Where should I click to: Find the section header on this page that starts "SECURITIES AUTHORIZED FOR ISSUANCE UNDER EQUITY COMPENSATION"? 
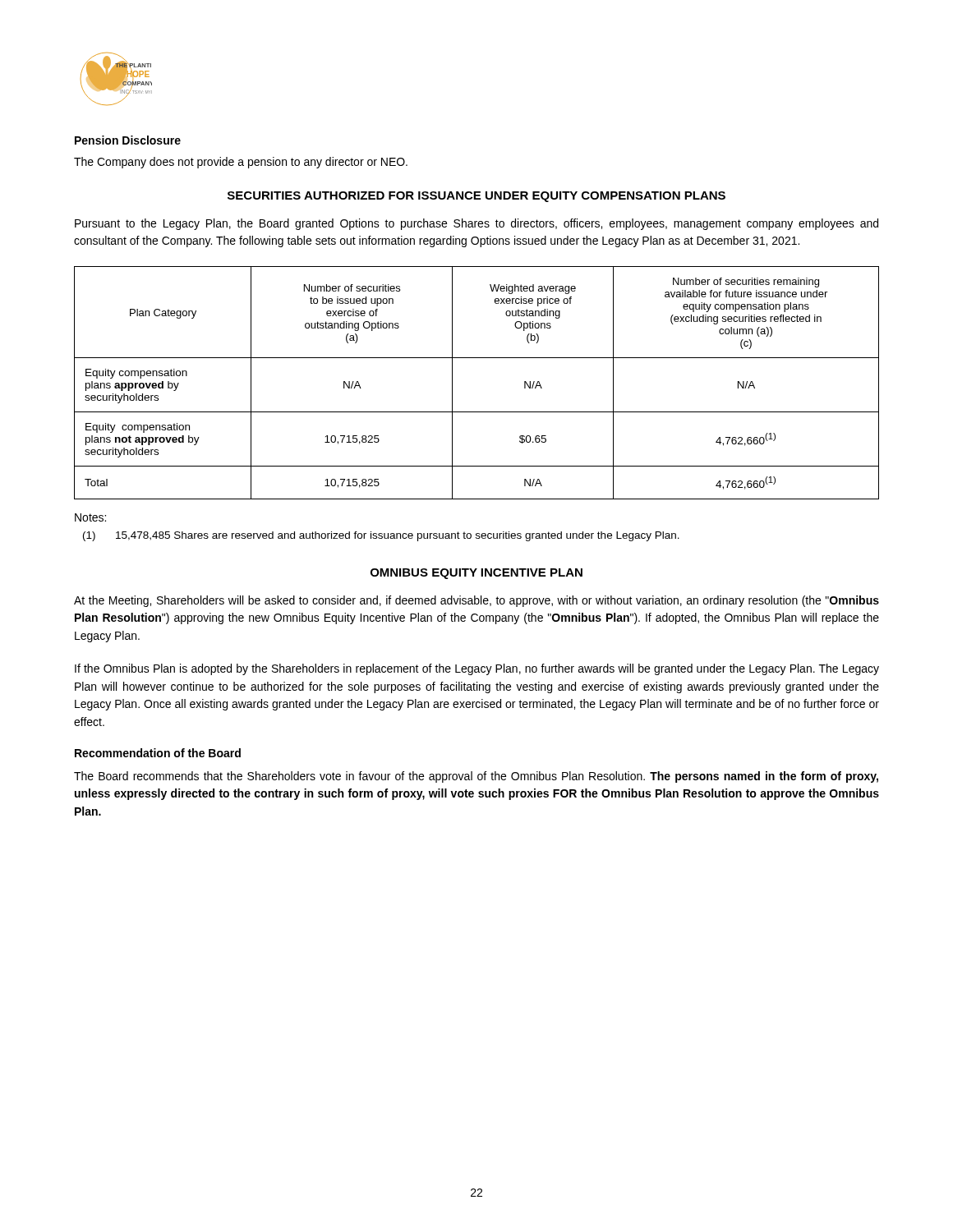[476, 195]
